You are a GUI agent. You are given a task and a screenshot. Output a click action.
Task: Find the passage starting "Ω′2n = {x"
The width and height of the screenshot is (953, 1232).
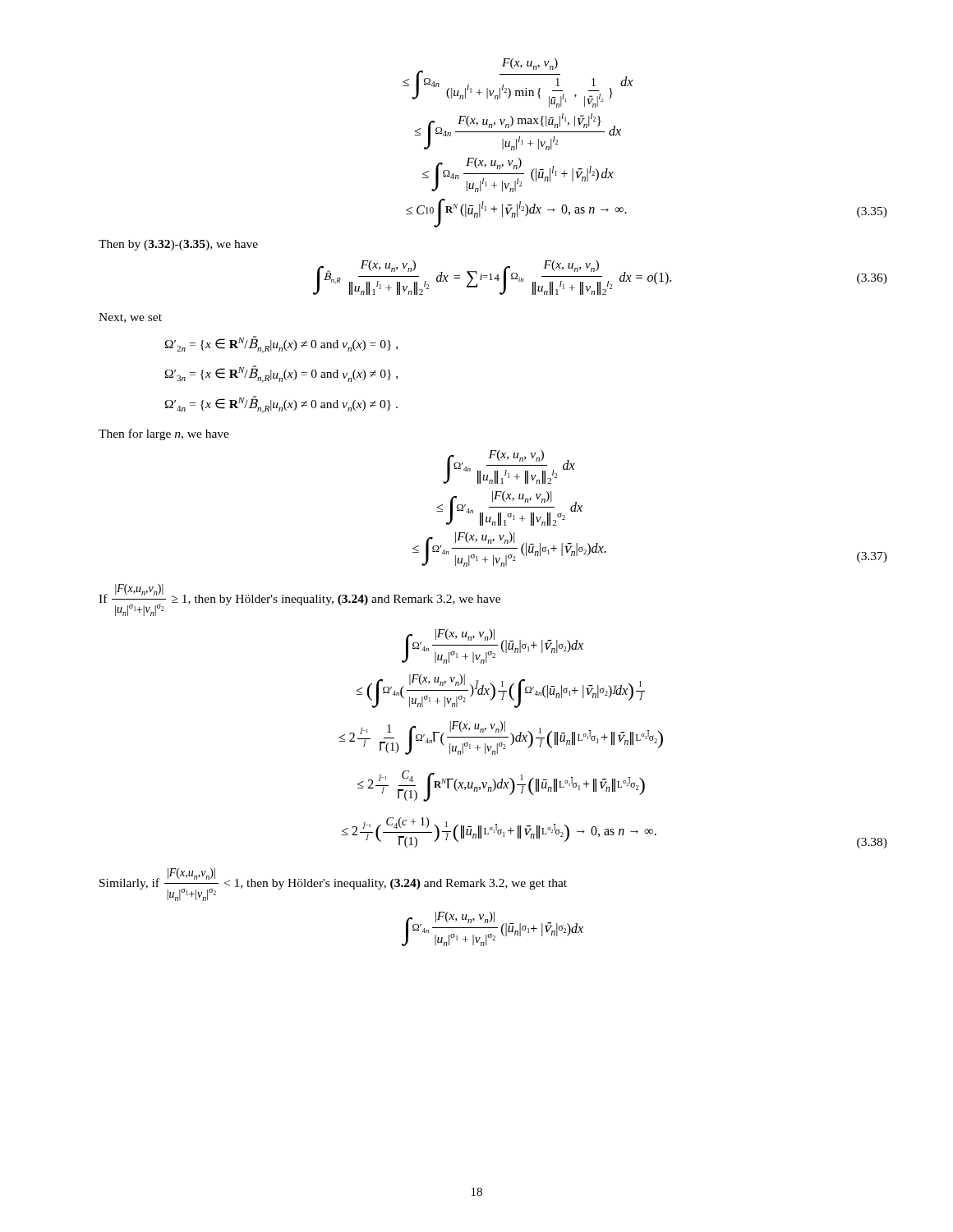coord(281,345)
